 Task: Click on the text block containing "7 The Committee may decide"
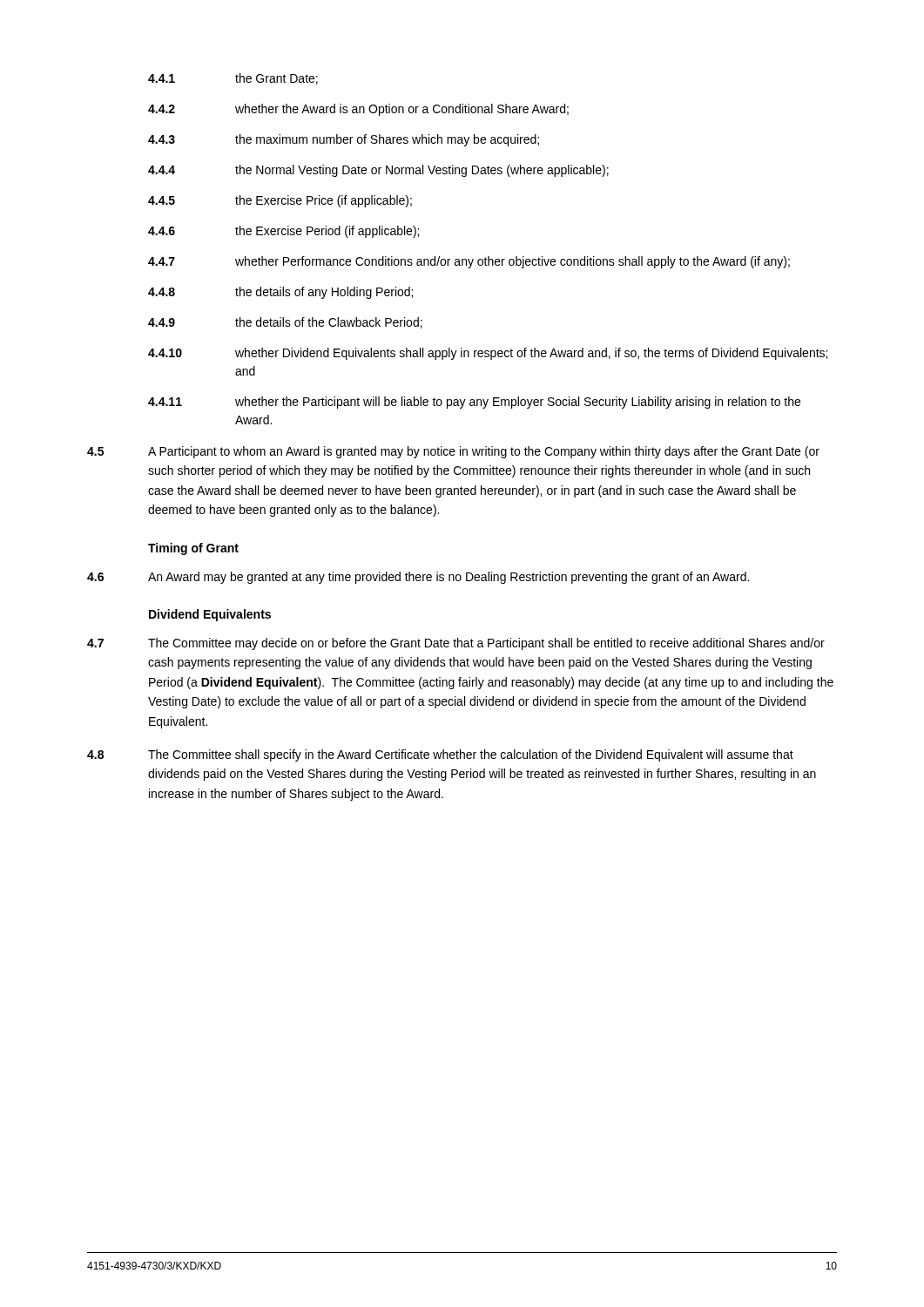coord(462,682)
